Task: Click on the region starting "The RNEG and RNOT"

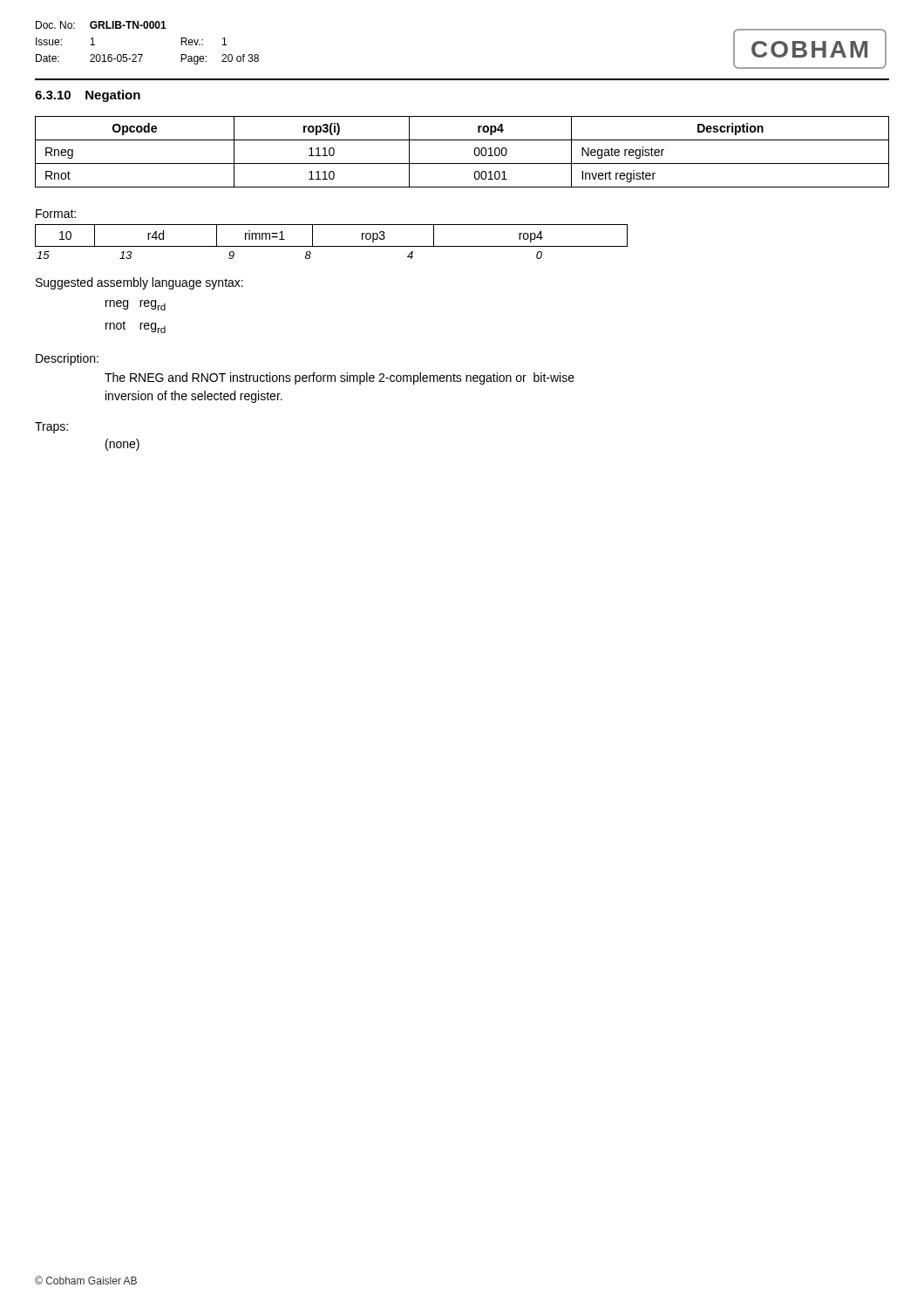Action: pos(340,387)
